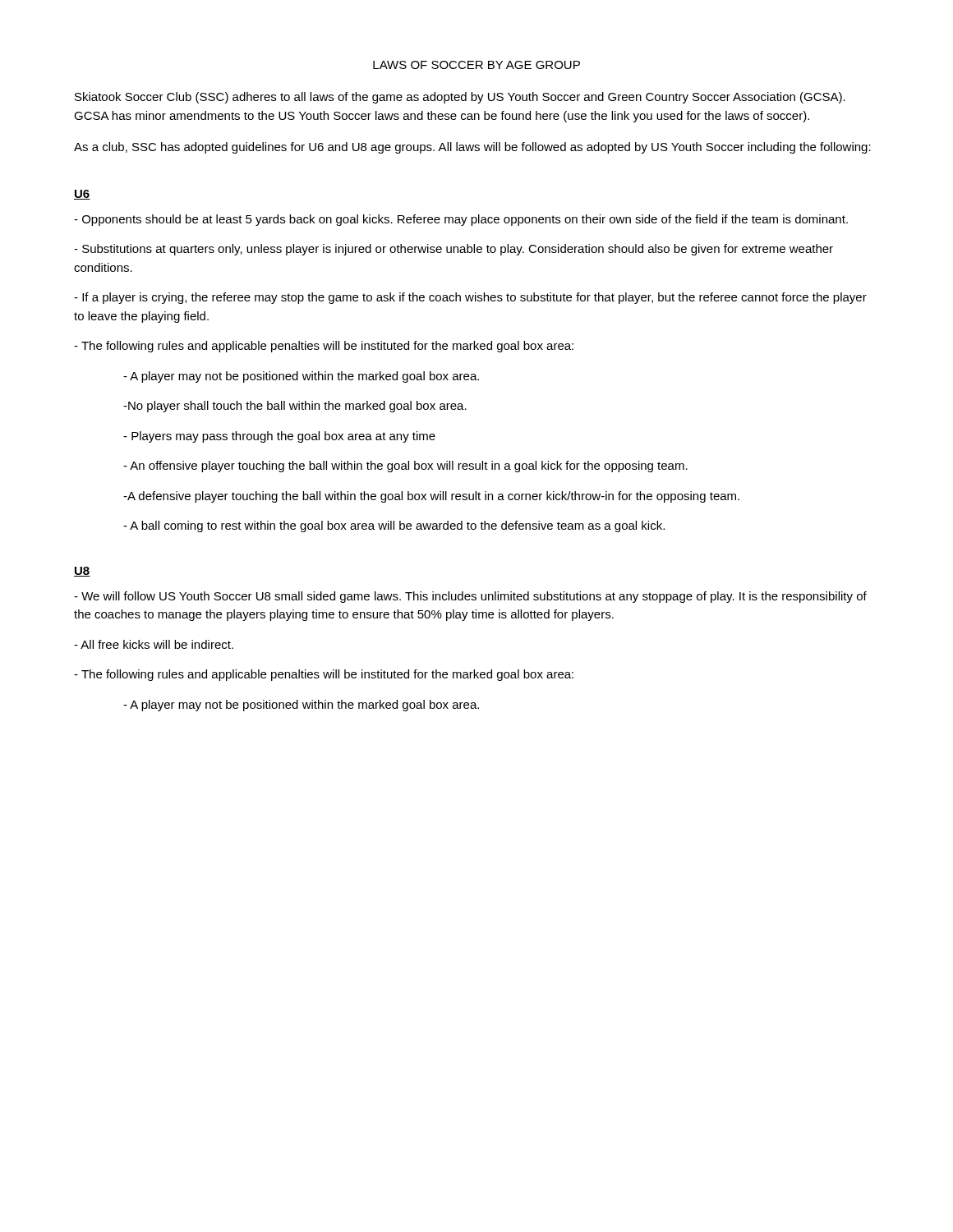Locate the block of text that opens with "Skiatook Soccer Club (SSC)"
953x1232 pixels.
460,106
